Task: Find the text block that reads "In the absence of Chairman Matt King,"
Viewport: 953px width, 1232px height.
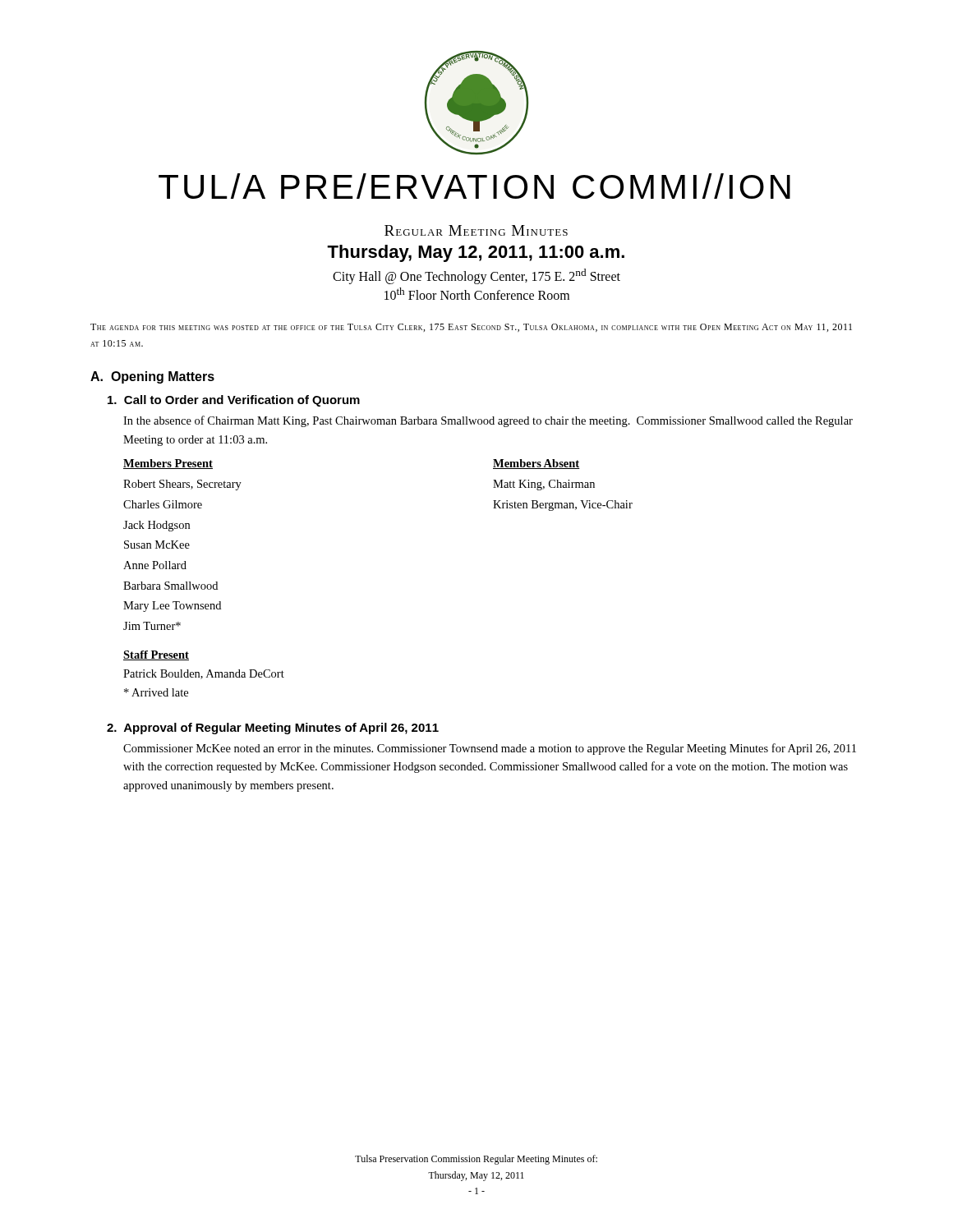Action: (488, 430)
